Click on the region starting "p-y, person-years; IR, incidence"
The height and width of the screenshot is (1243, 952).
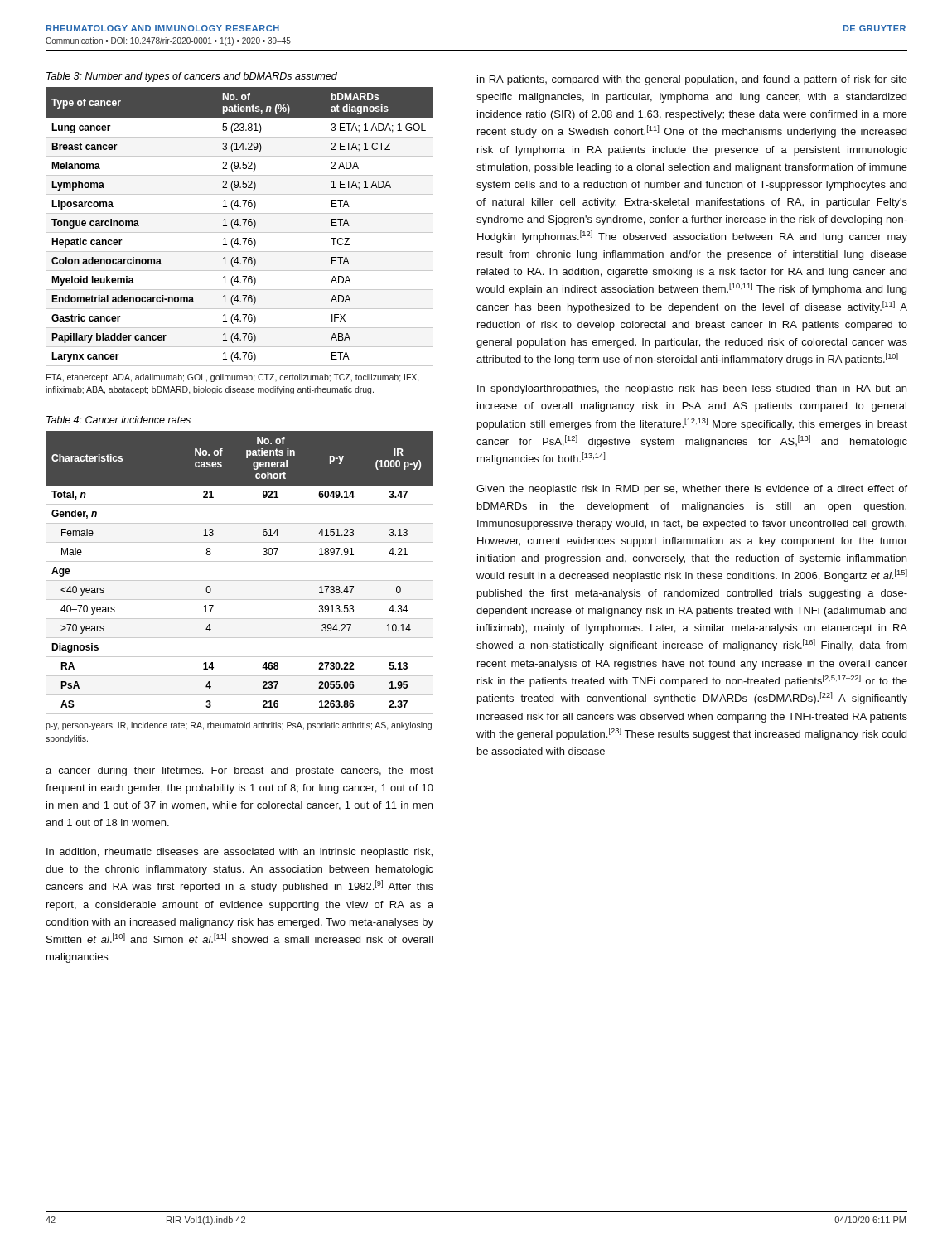[x=239, y=732]
